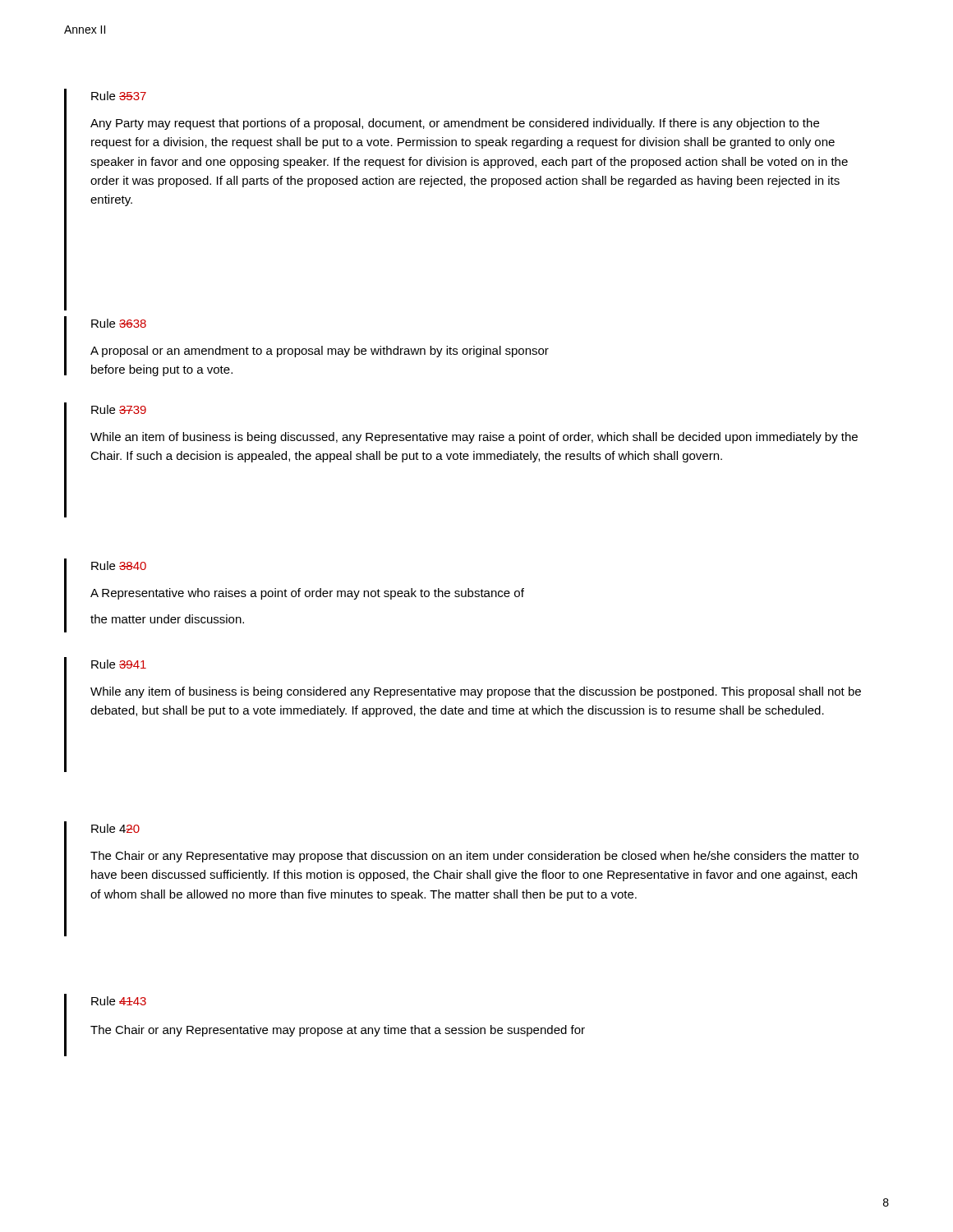Select the passage starting "Any Party may"
The height and width of the screenshot is (1232, 953).
pyautogui.click(x=469, y=161)
